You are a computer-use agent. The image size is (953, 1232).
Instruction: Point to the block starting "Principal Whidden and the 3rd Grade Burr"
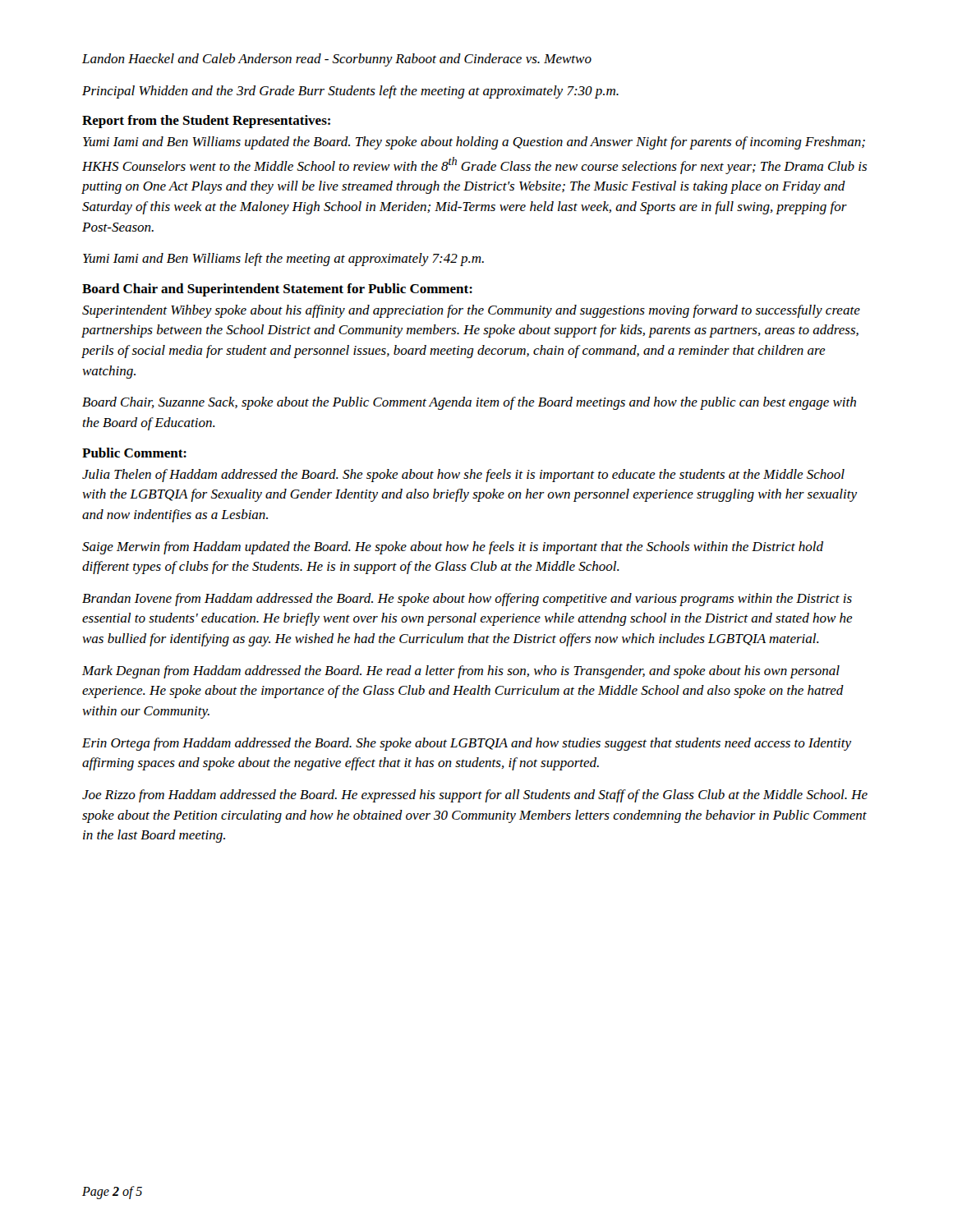click(351, 90)
